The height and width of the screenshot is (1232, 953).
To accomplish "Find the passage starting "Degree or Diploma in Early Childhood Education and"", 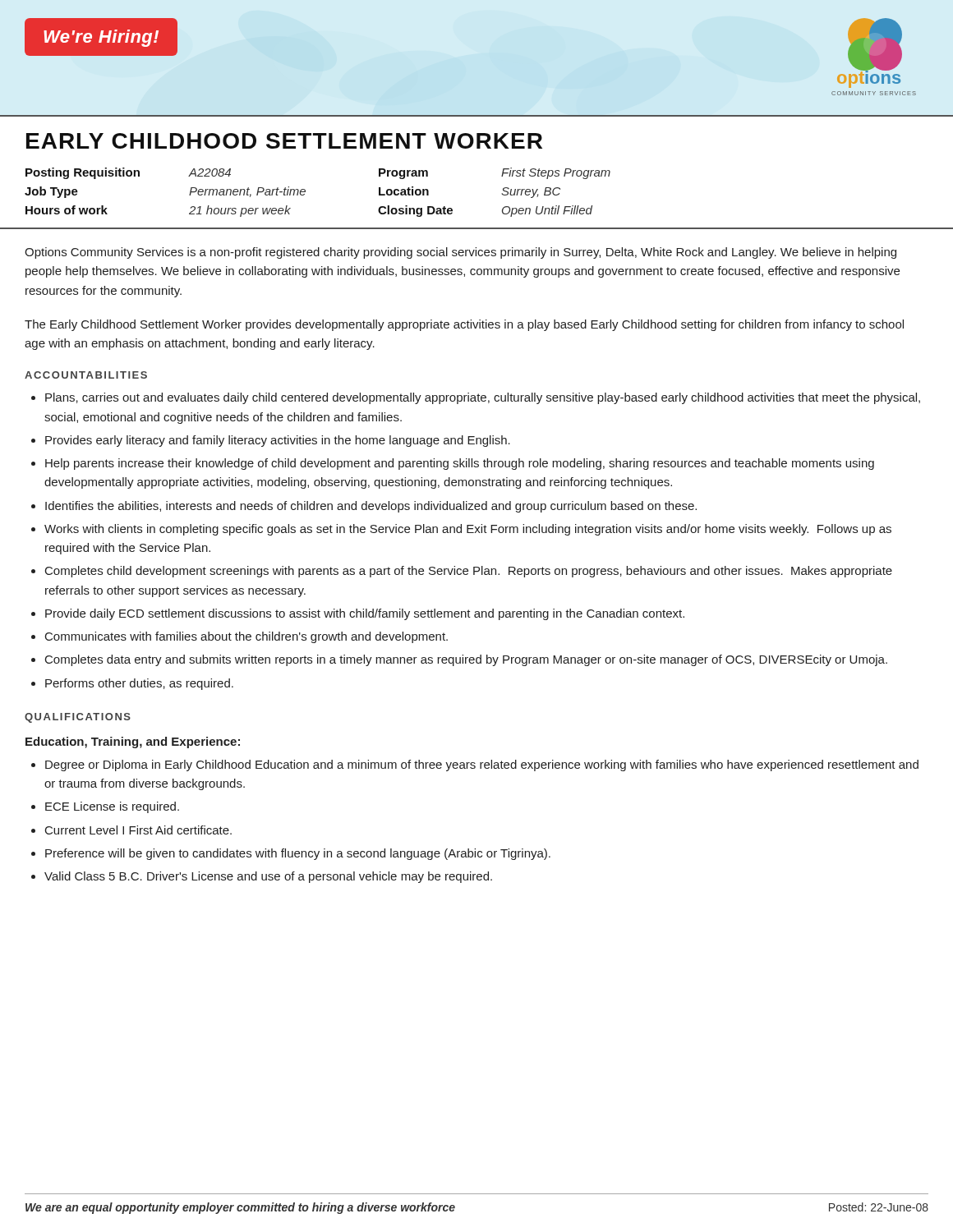I will click(482, 774).
